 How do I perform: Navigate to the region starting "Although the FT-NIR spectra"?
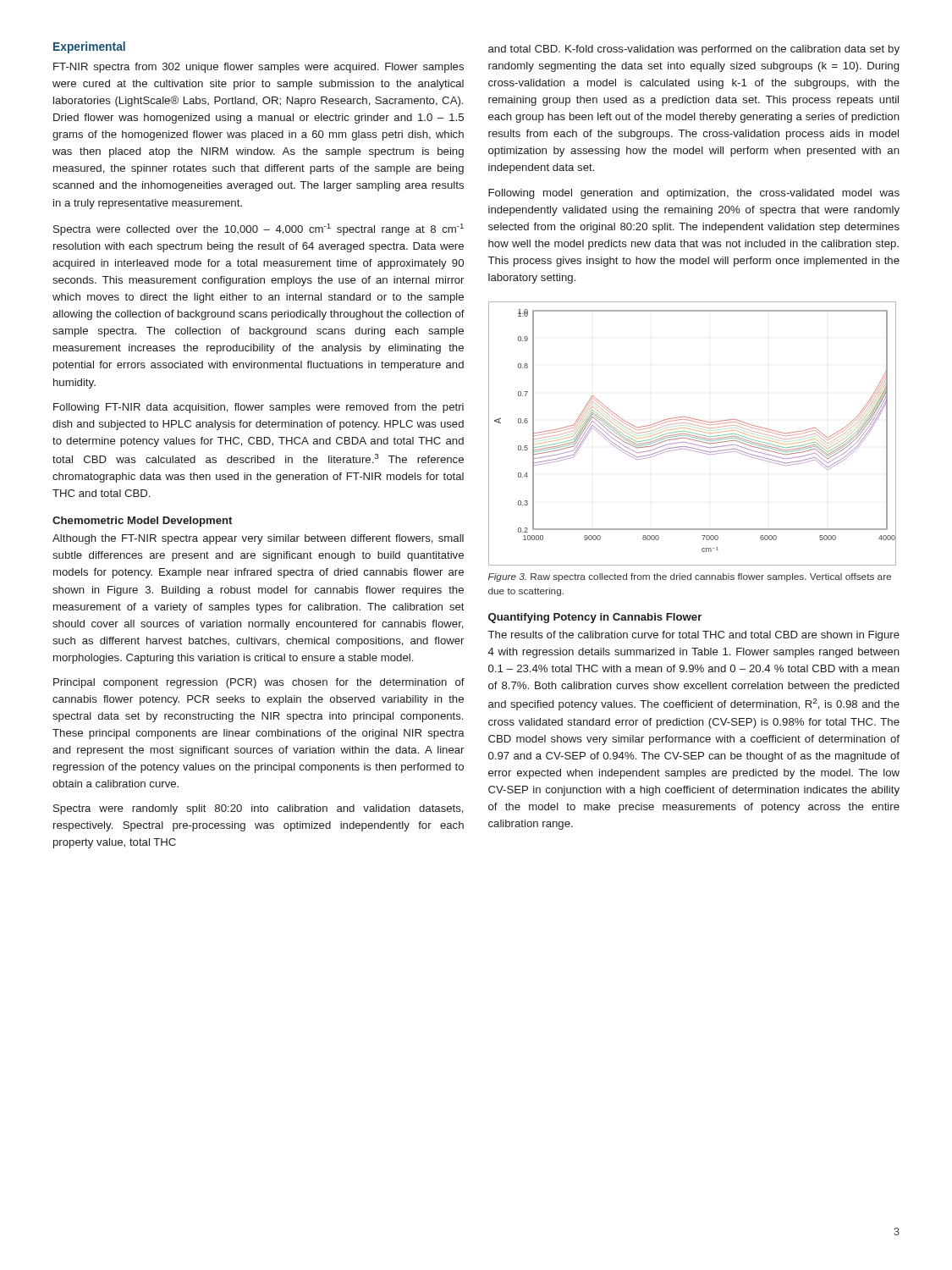coord(258,598)
